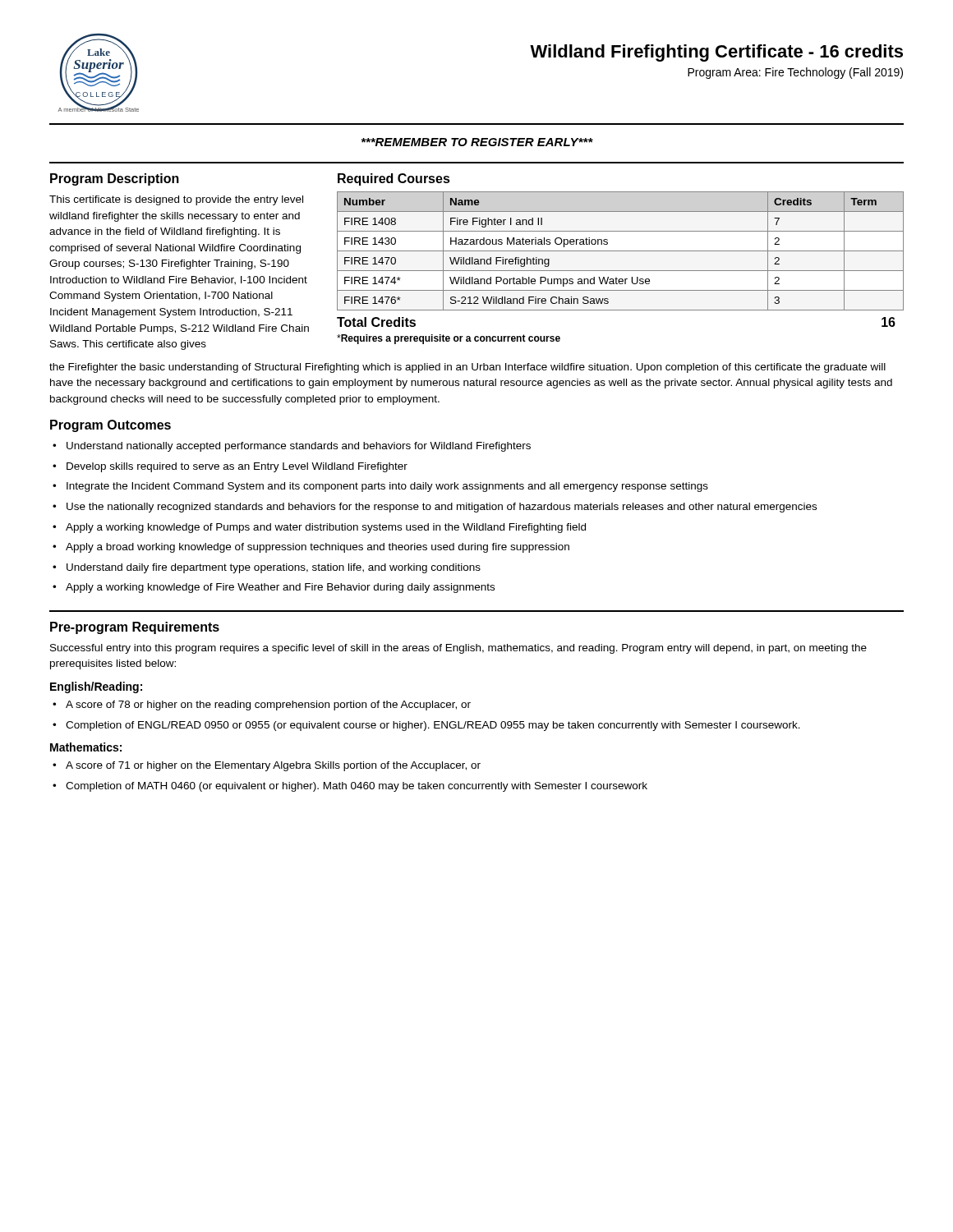Viewport: 953px width, 1232px height.
Task: Click the passage that begins "A score of 71 or higher on the"
Action: pyautogui.click(x=273, y=765)
